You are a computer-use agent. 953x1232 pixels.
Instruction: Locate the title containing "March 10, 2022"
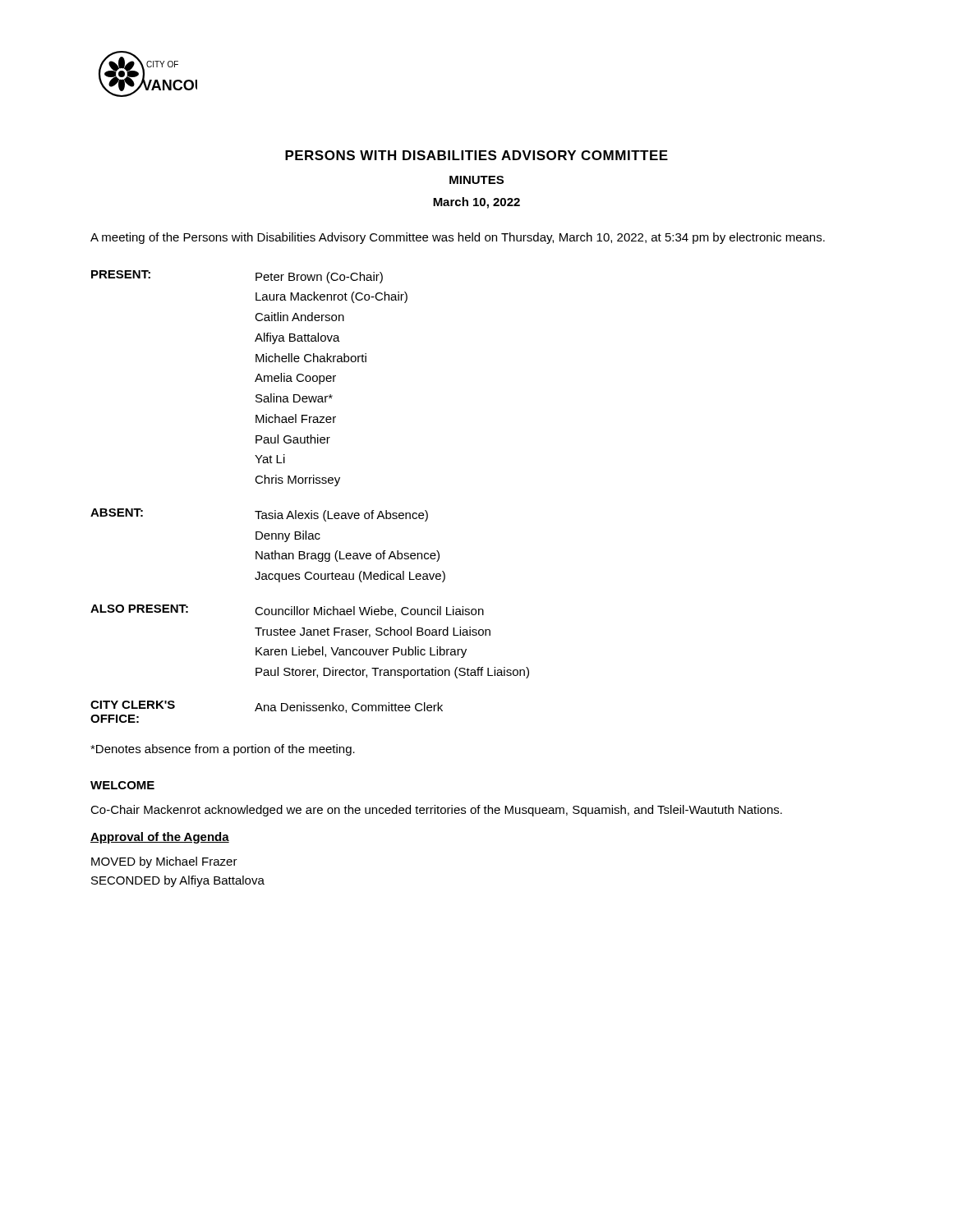click(476, 202)
